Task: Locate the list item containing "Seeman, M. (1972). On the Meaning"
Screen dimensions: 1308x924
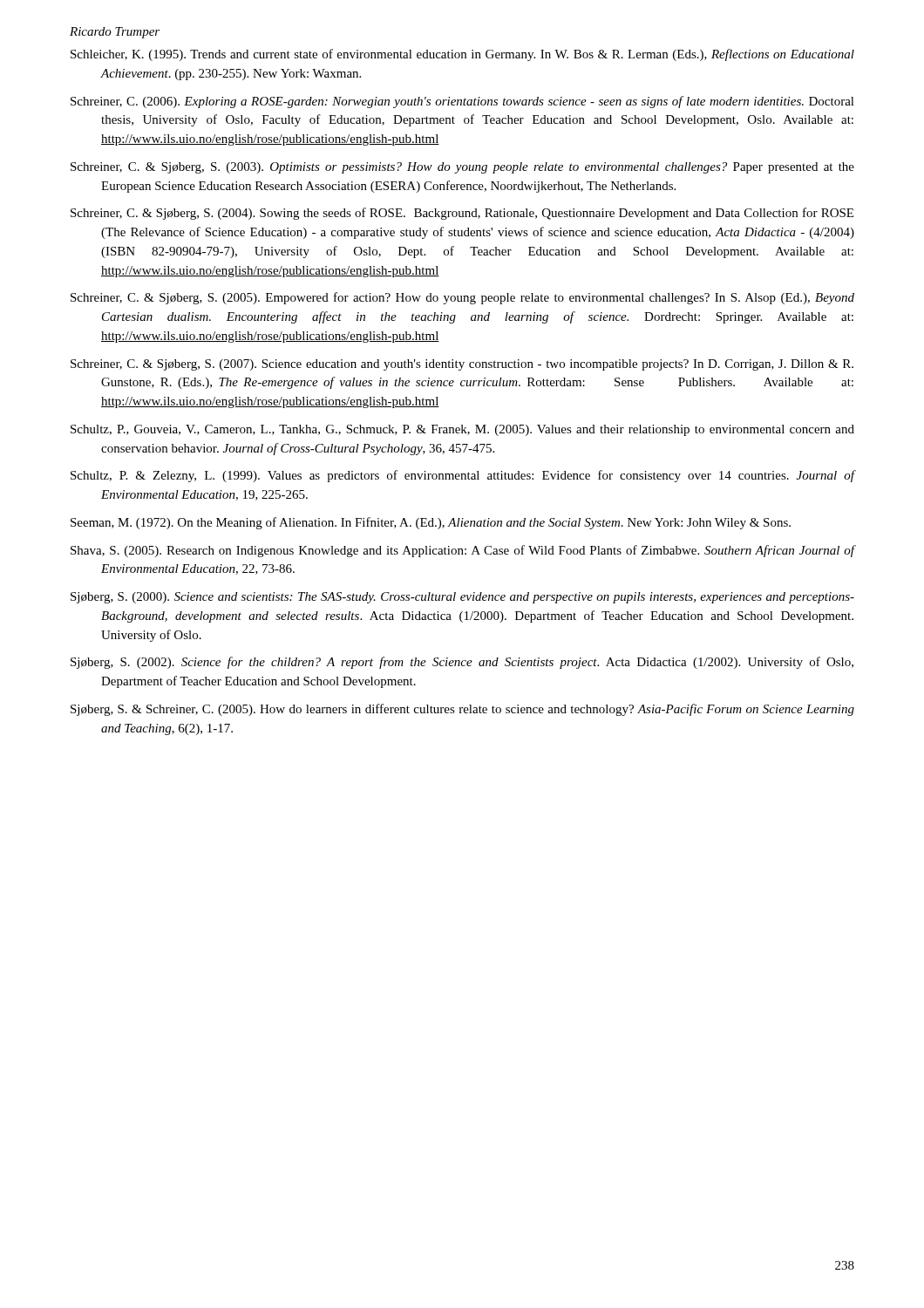Action: pos(431,522)
